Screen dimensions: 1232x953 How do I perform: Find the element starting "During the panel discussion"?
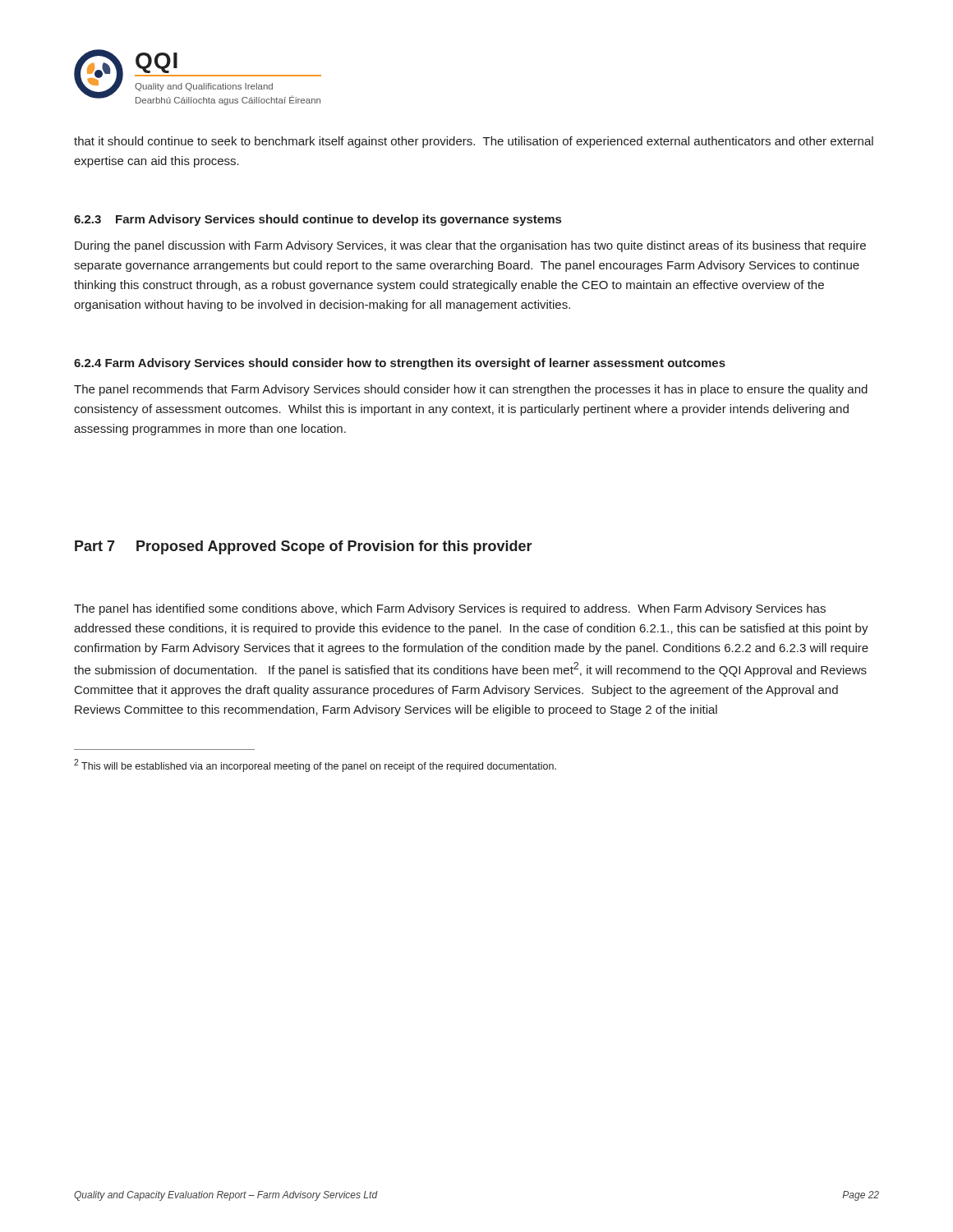click(470, 274)
